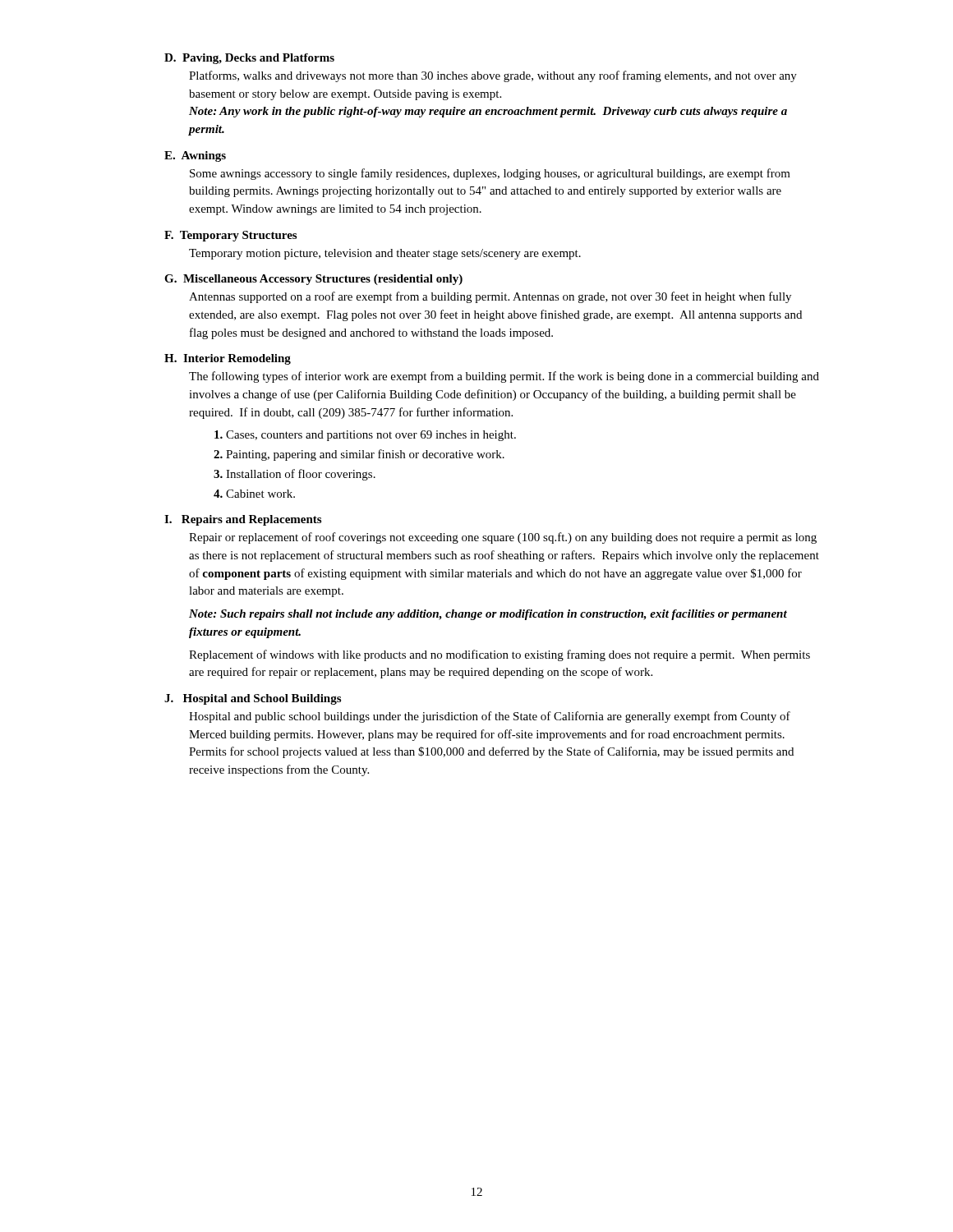The image size is (953, 1232).
Task: Locate the passage starting "E. Awnings"
Action: coord(195,155)
